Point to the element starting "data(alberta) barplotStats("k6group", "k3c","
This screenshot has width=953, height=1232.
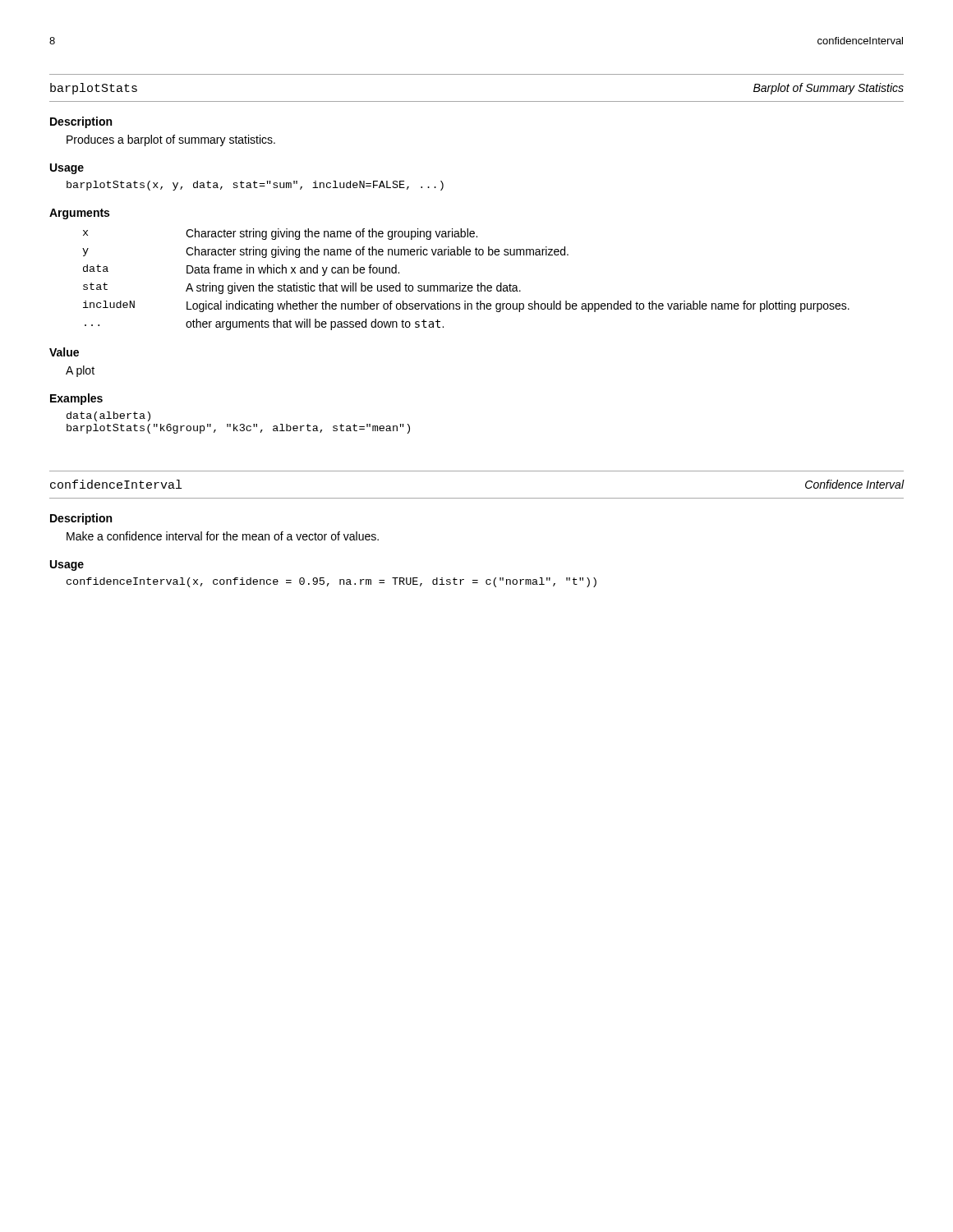click(239, 422)
